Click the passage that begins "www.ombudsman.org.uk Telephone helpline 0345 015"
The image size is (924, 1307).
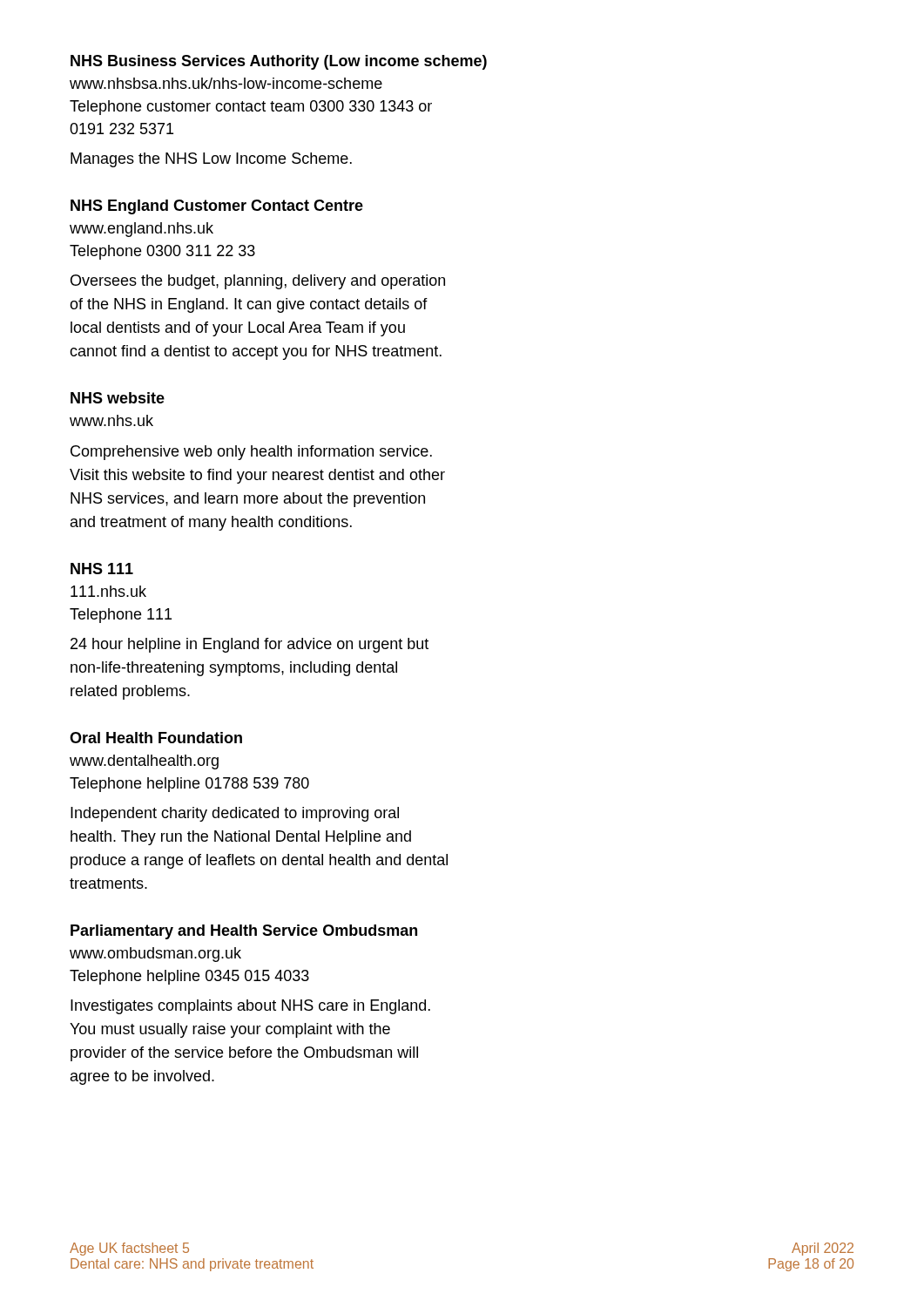190,965
